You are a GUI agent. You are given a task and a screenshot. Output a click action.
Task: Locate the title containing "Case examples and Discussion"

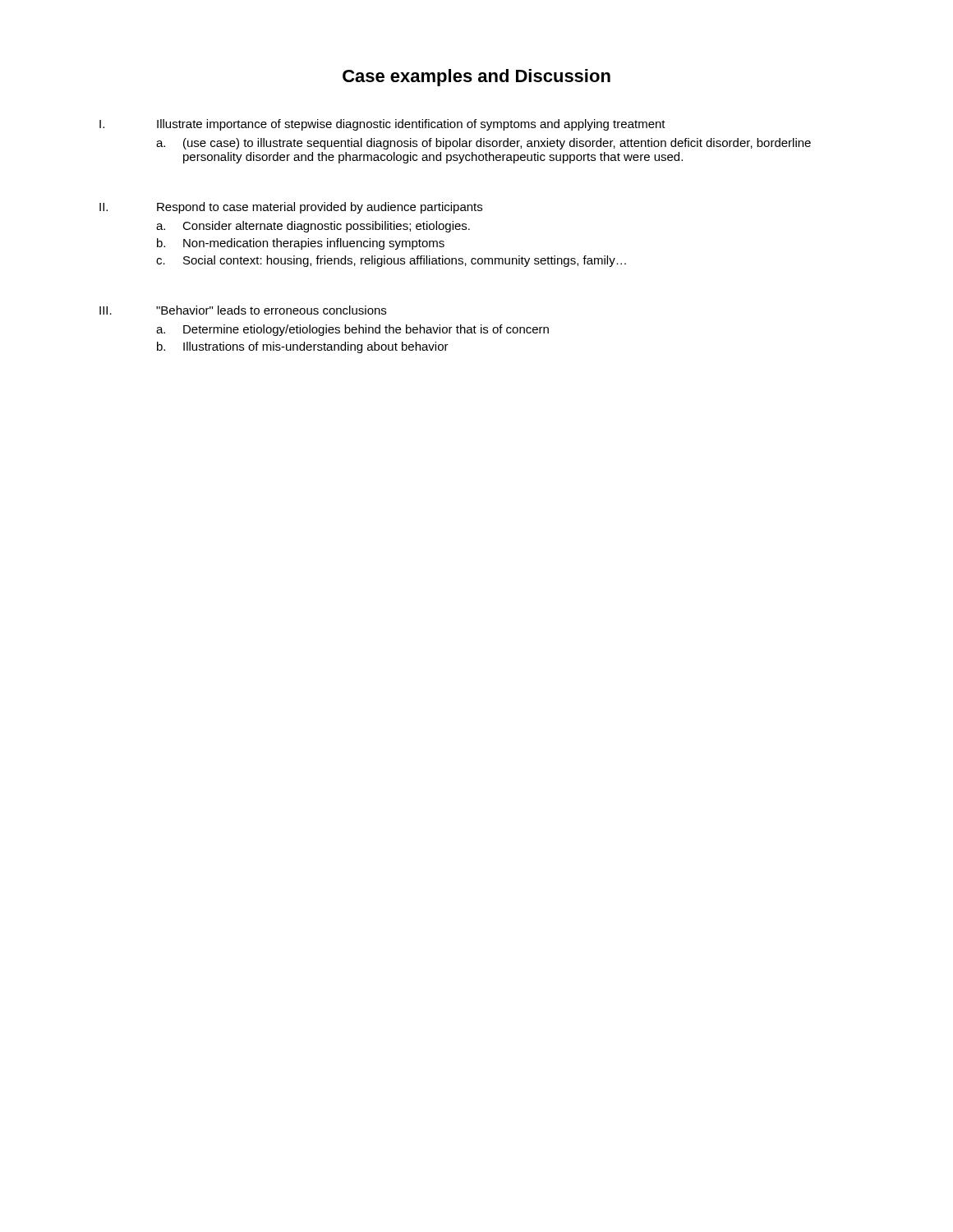[476, 76]
